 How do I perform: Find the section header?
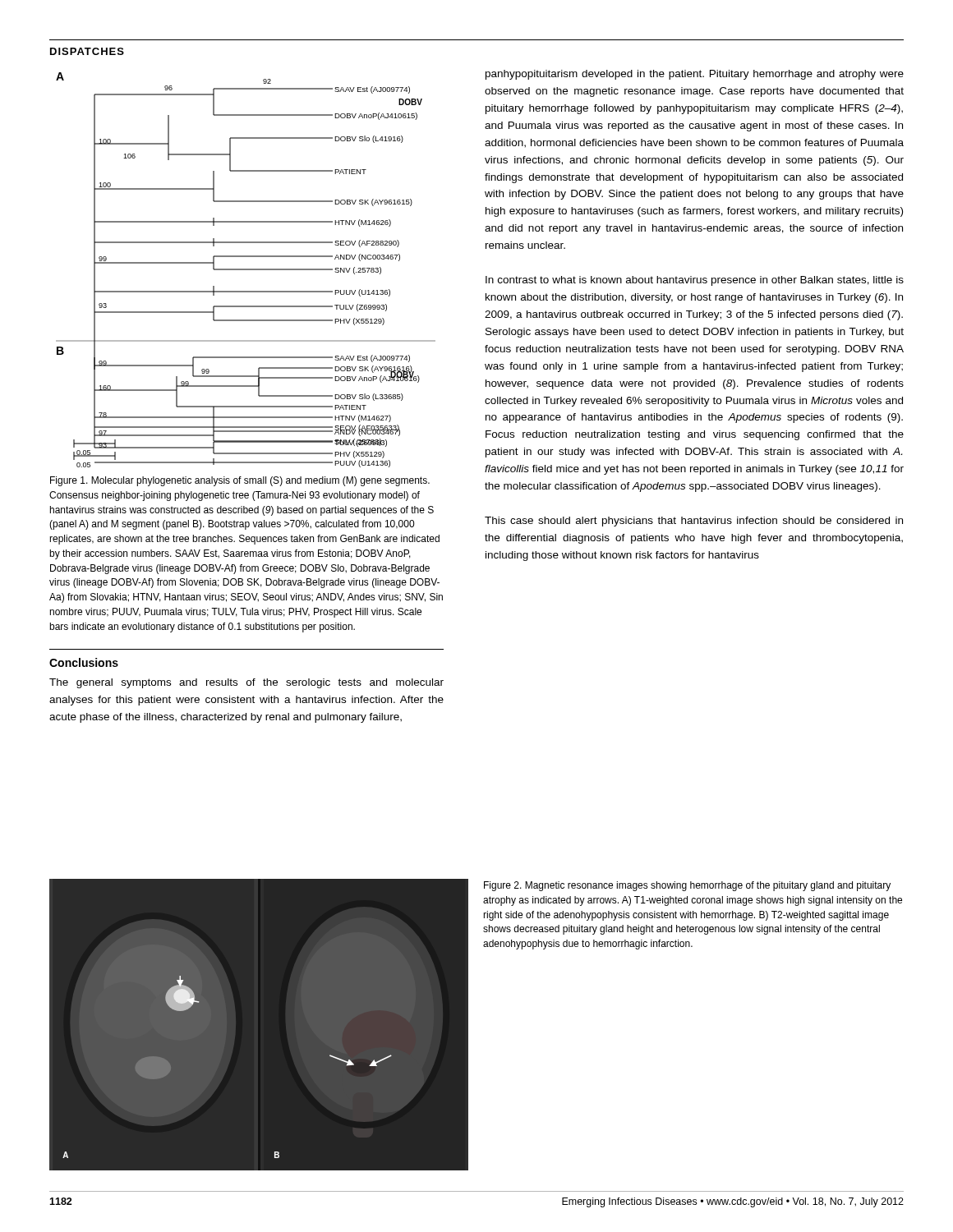(84, 663)
